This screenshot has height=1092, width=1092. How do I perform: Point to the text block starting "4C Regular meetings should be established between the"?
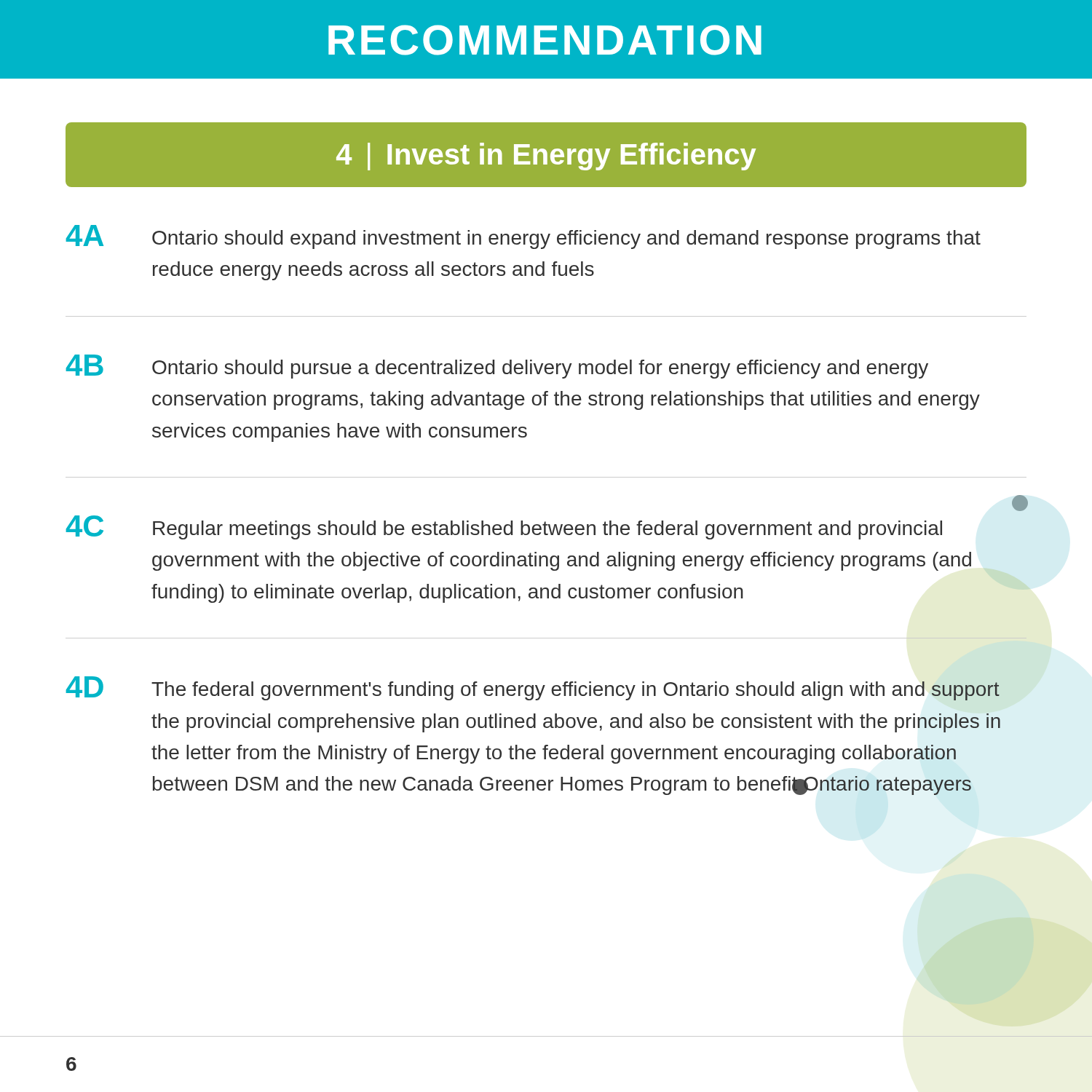pos(546,558)
